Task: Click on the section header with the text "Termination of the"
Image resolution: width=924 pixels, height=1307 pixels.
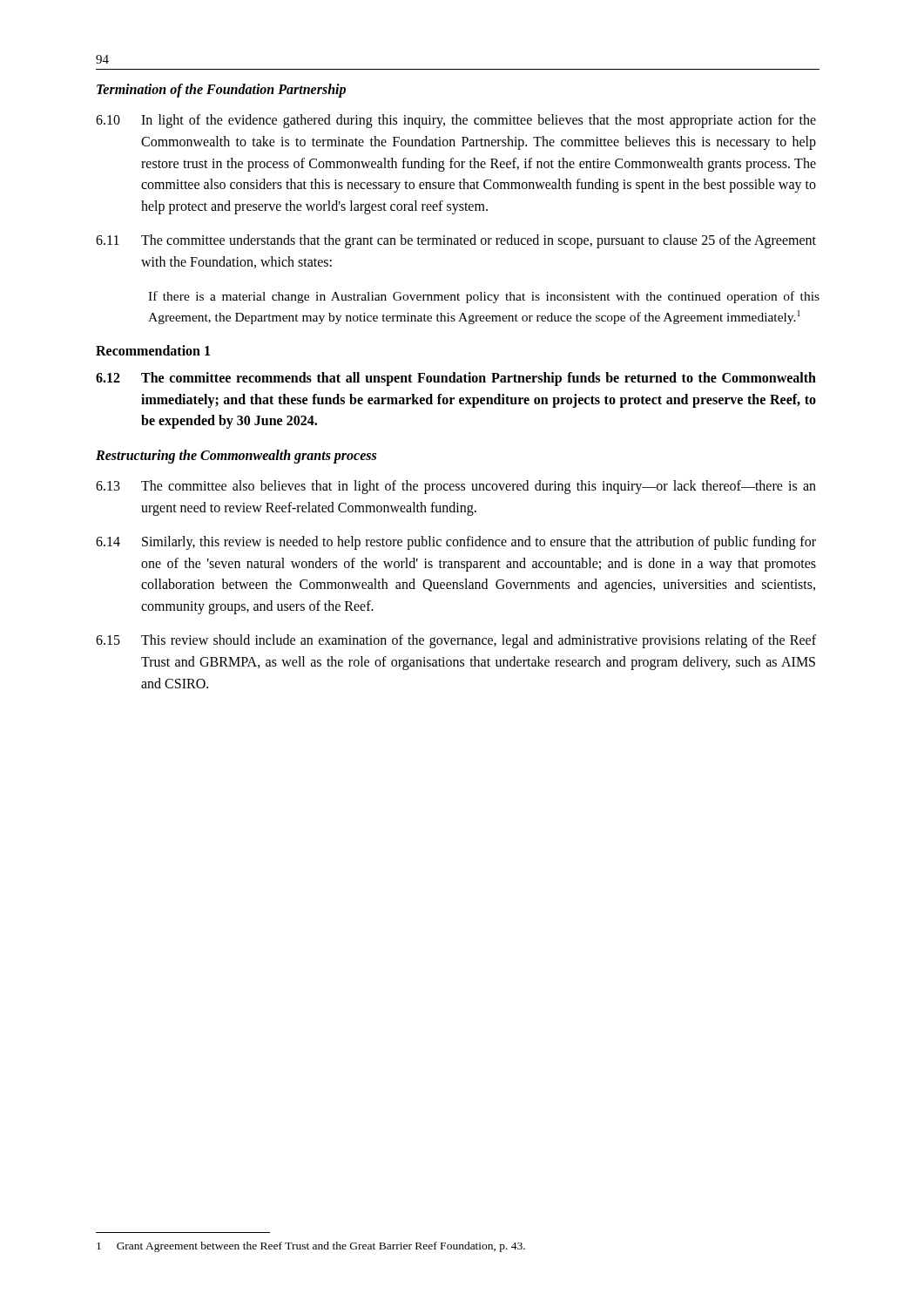Action: pos(221,89)
